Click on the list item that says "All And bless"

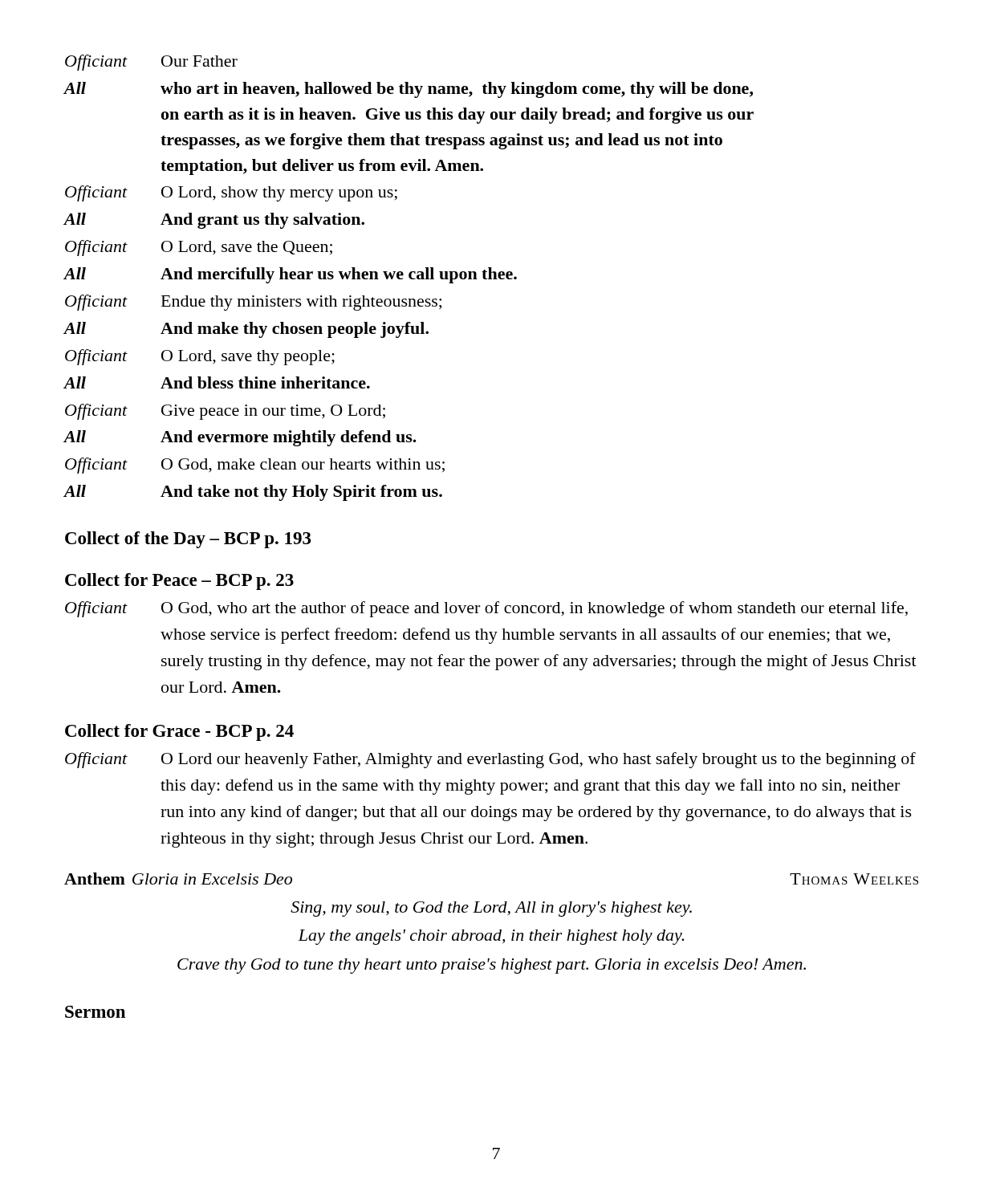click(217, 382)
